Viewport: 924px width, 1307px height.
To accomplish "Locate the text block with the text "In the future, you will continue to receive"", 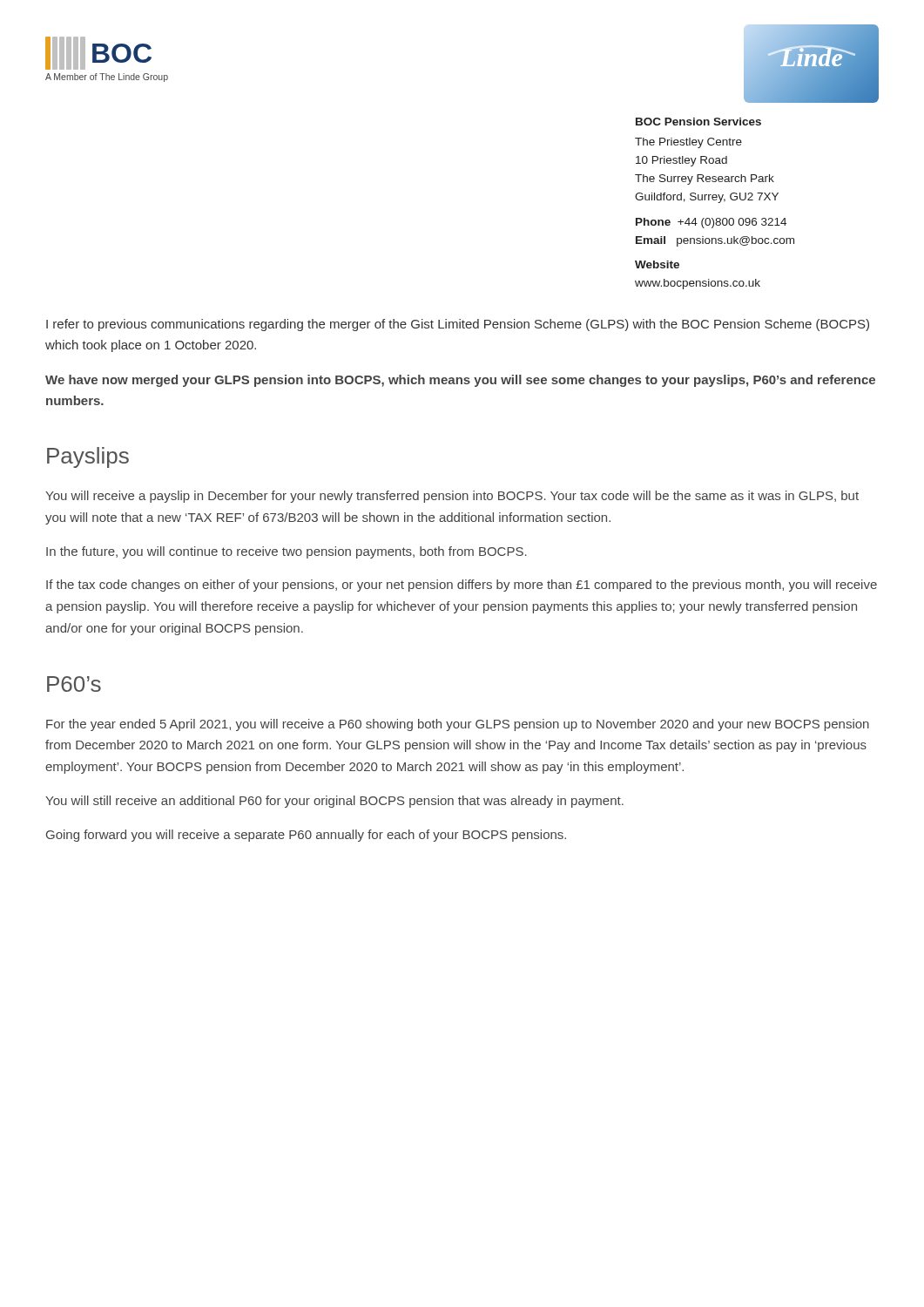I will coord(286,551).
